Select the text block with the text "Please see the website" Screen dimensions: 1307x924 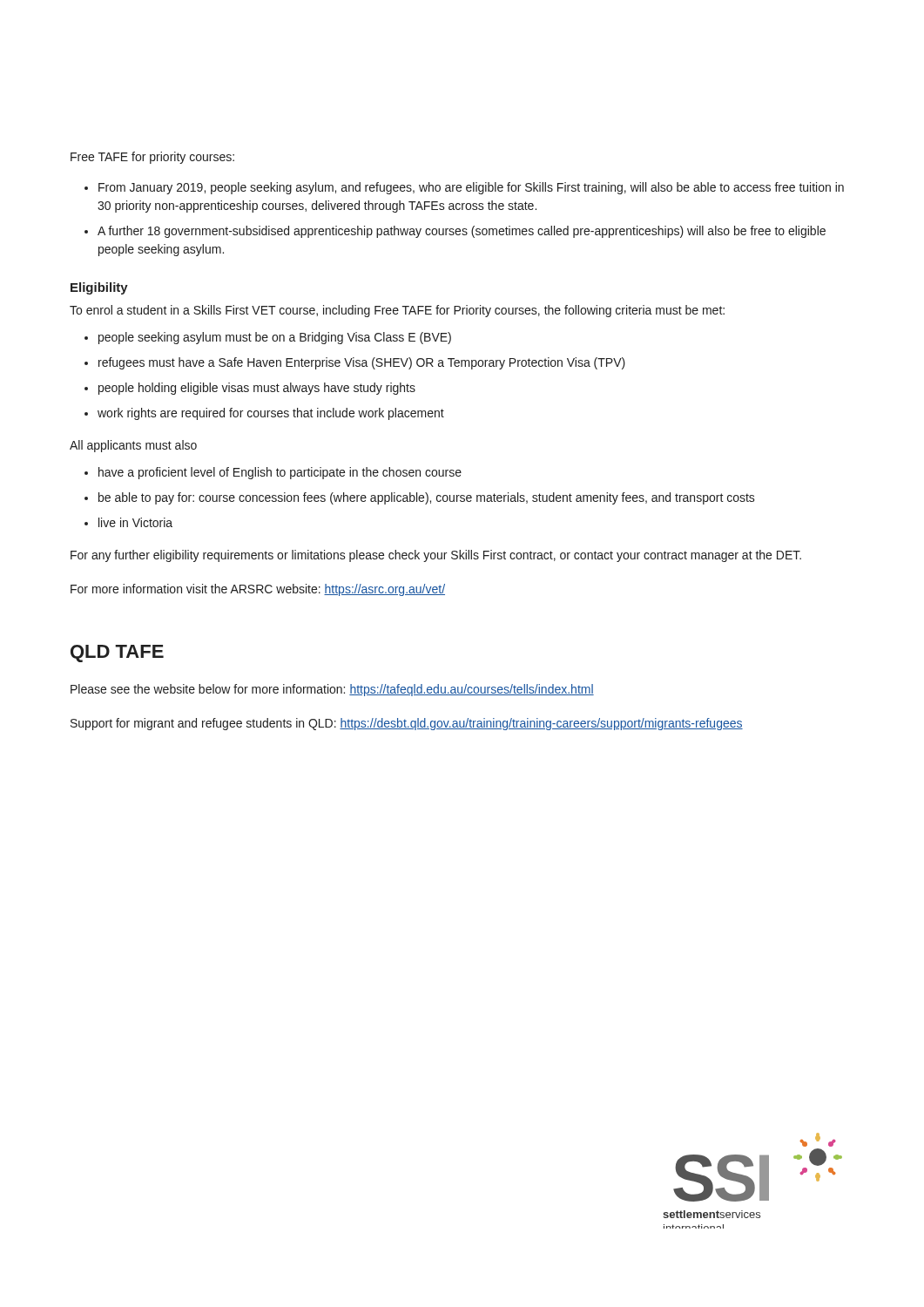[x=332, y=689]
